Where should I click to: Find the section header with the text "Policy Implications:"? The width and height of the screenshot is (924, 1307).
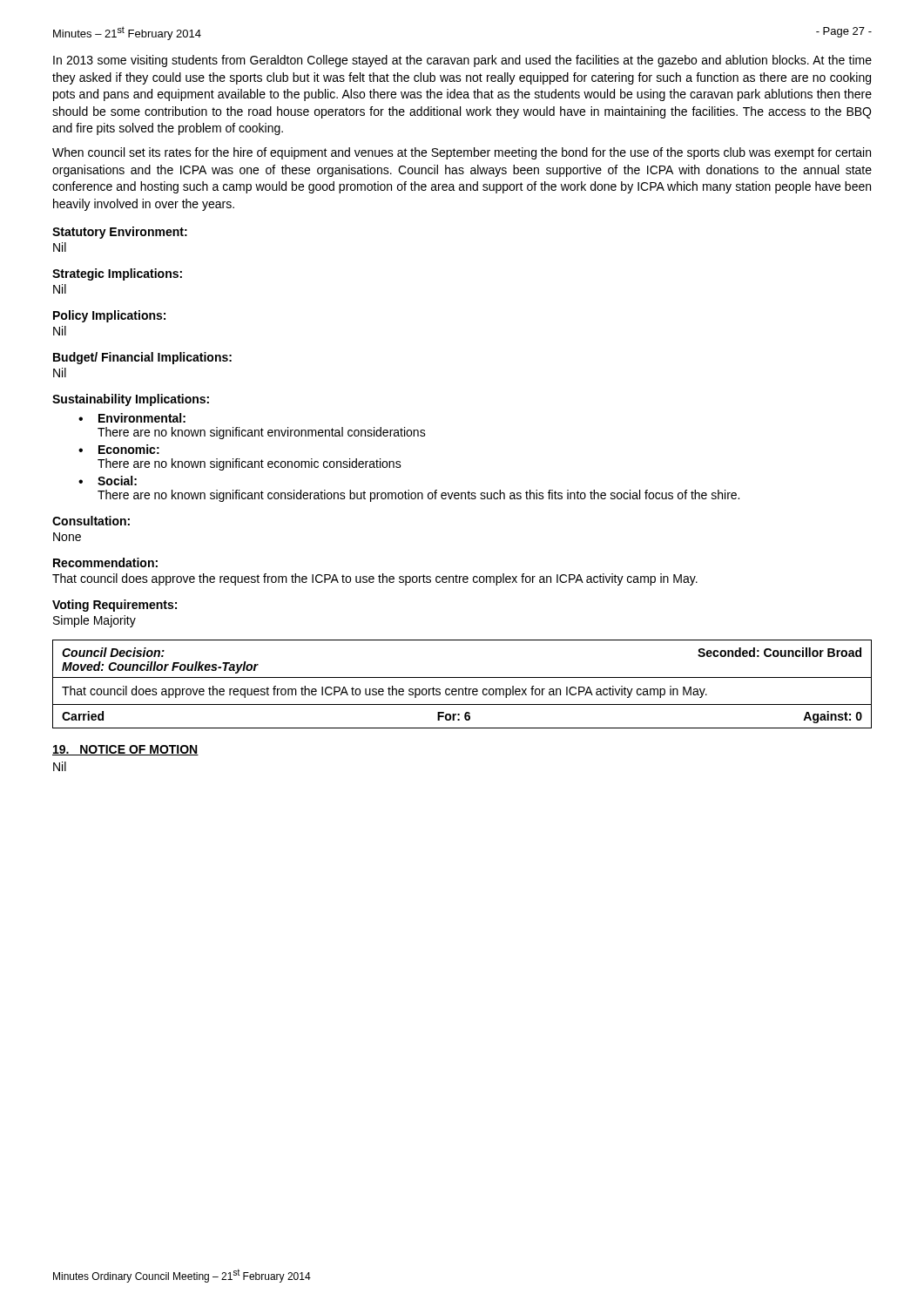tap(110, 316)
